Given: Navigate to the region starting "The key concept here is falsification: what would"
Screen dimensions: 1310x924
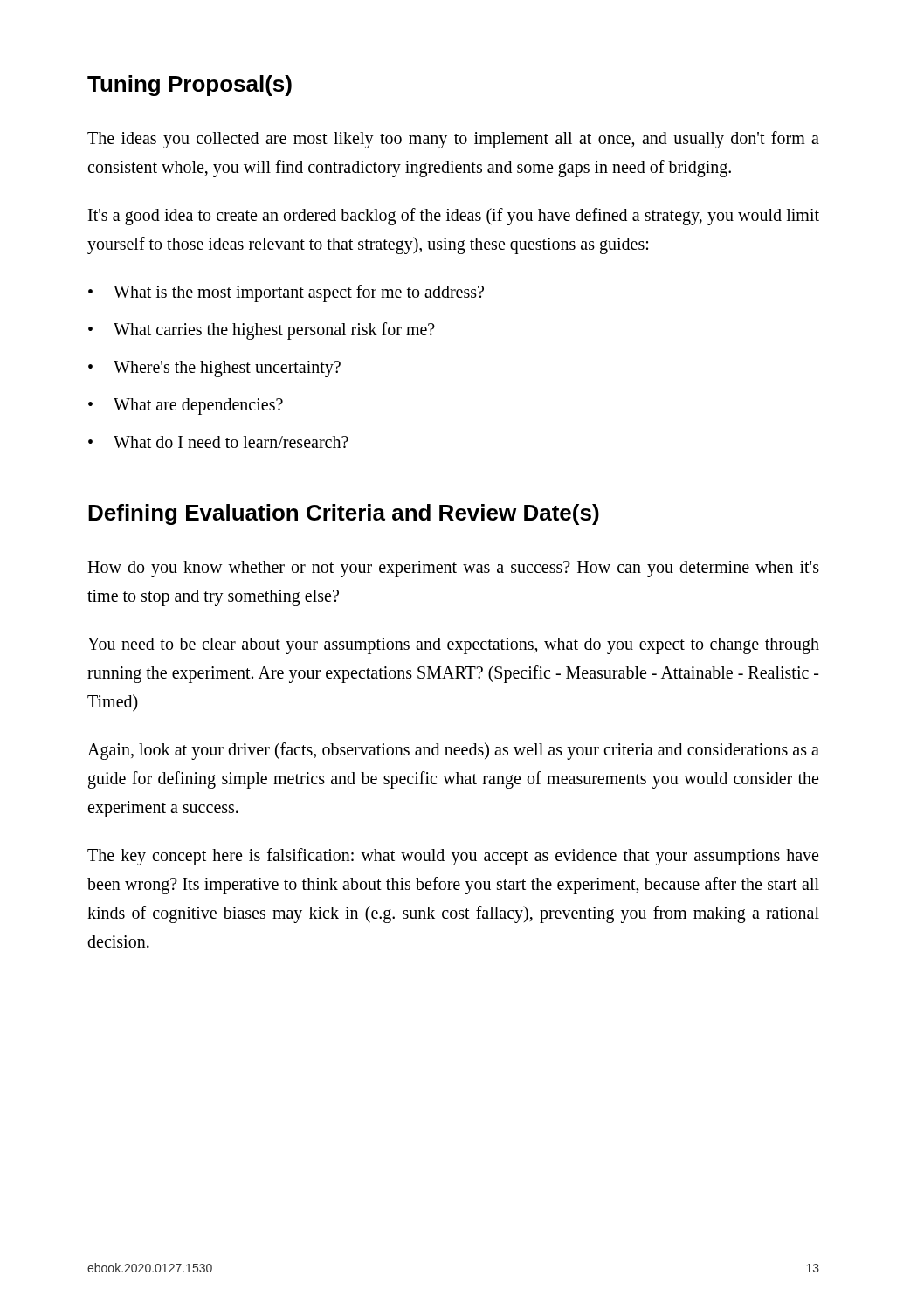Looking at the screenshot, I should [453, 898].
